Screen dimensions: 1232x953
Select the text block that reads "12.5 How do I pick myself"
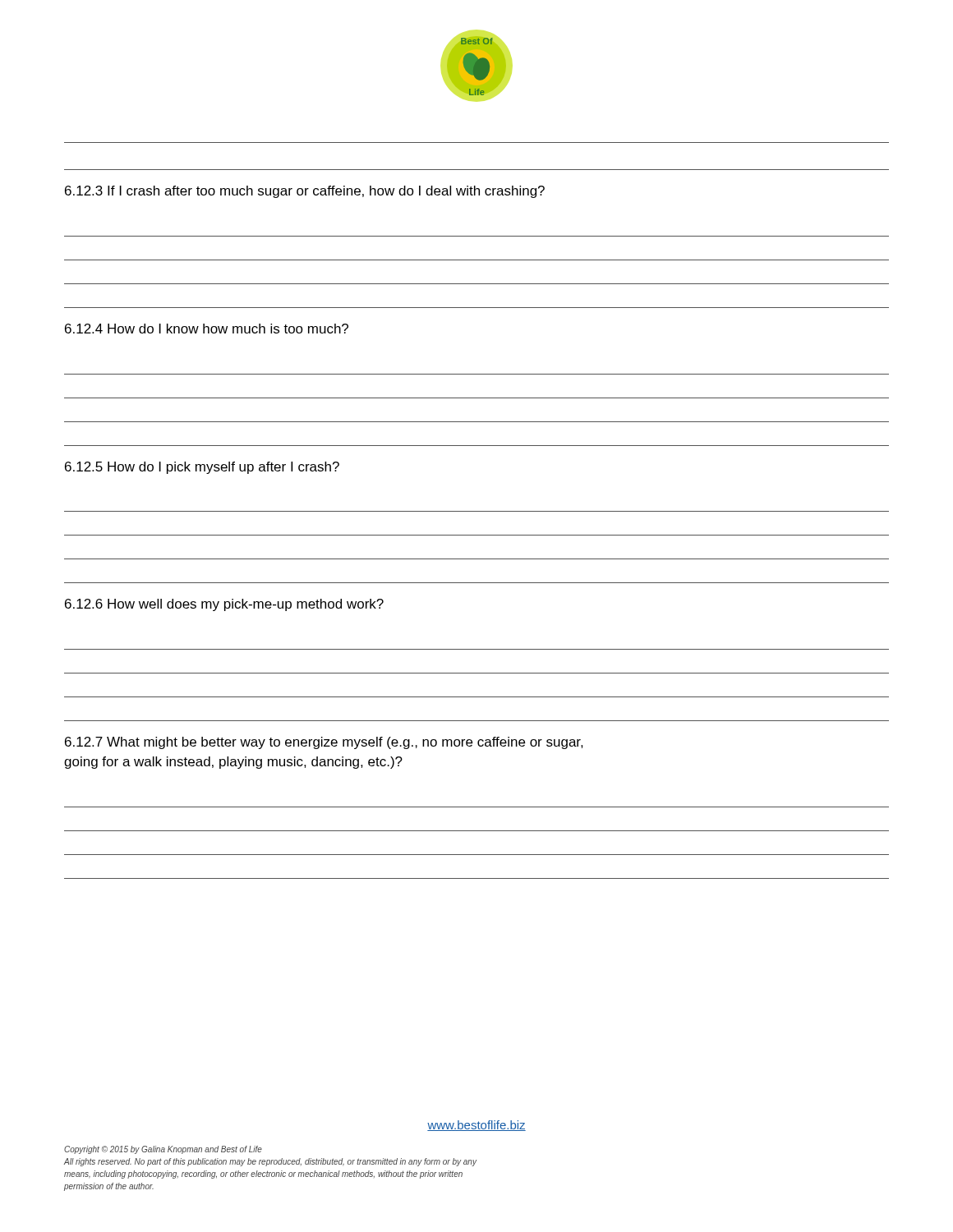click(x=202, y=468)
